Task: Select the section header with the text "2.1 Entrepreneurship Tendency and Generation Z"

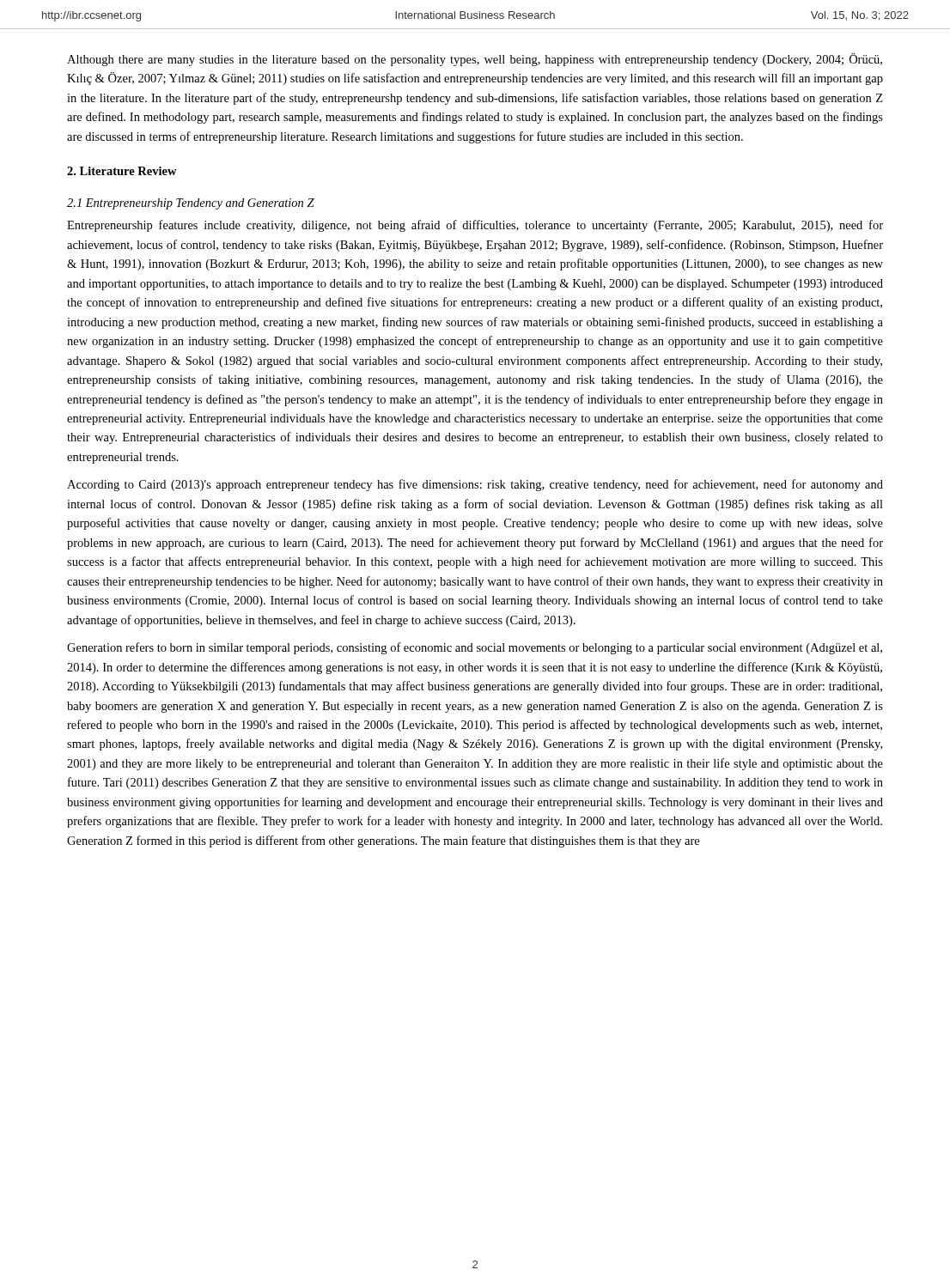Action: point(190,202)
